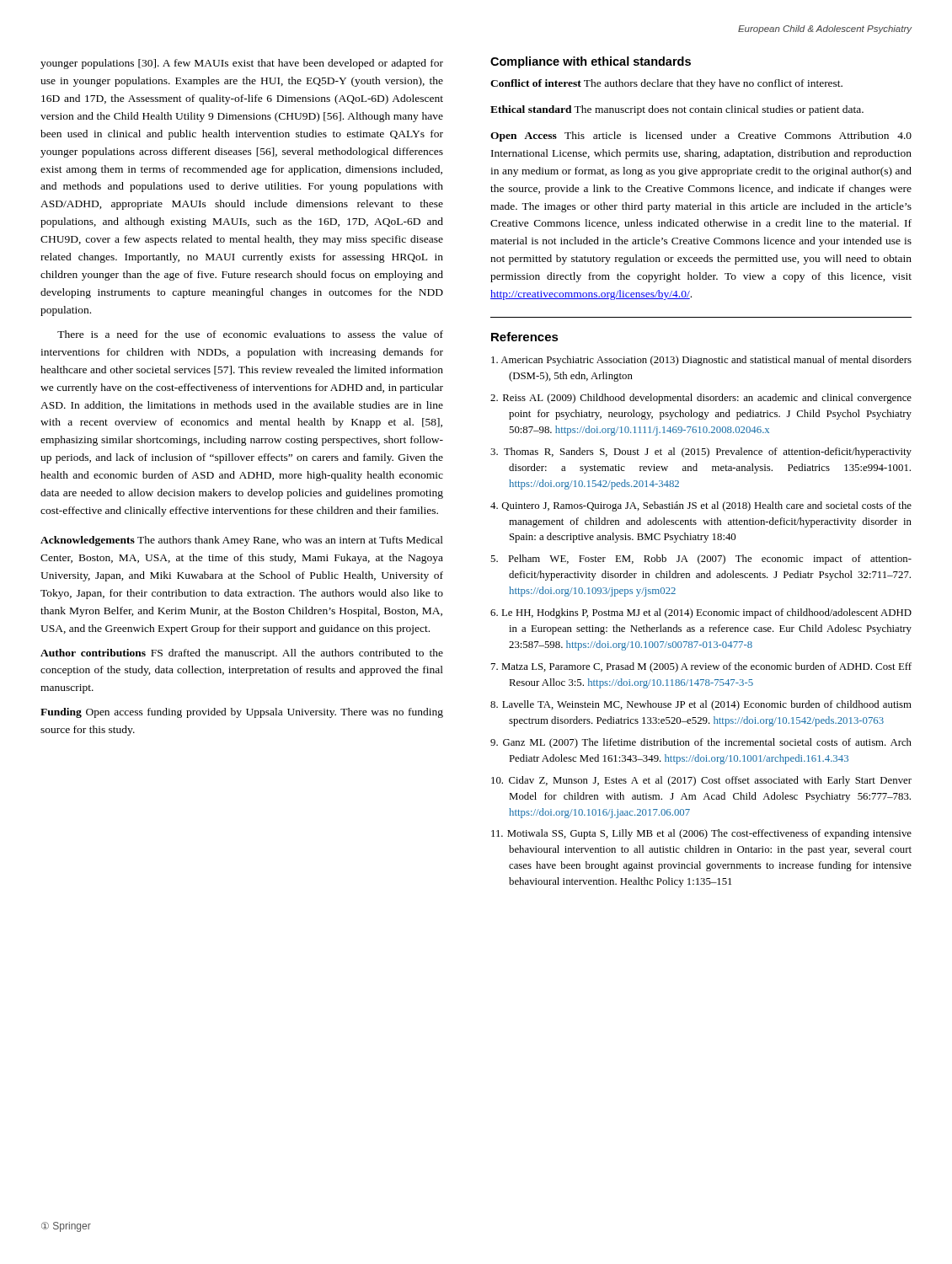Find the region starting "3. Thomas R, Sanders S, Doust J"
This screenshot has width=952, height=1264.
tap(701, 467)
